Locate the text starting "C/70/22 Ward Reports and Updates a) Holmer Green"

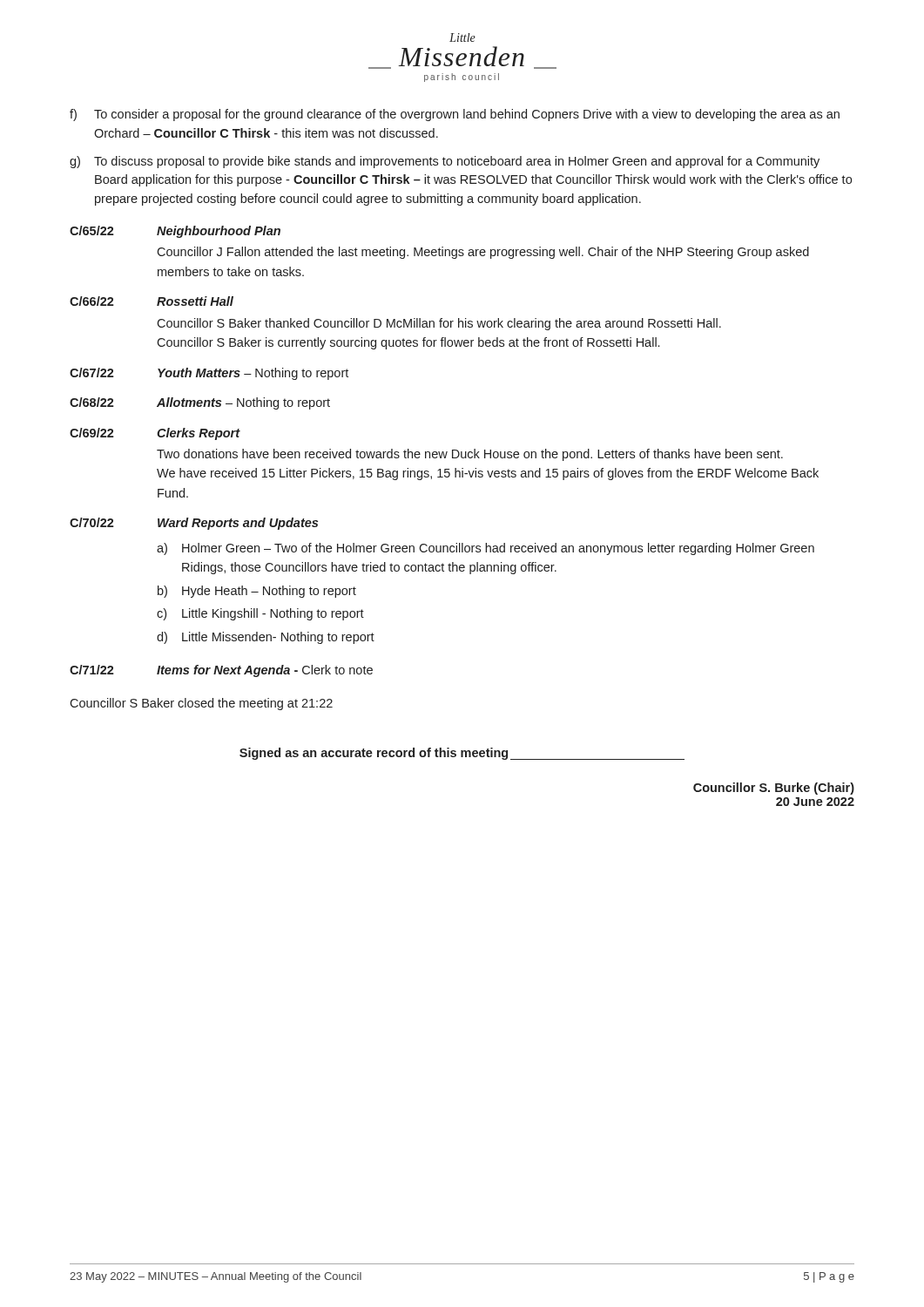point(462,582)
